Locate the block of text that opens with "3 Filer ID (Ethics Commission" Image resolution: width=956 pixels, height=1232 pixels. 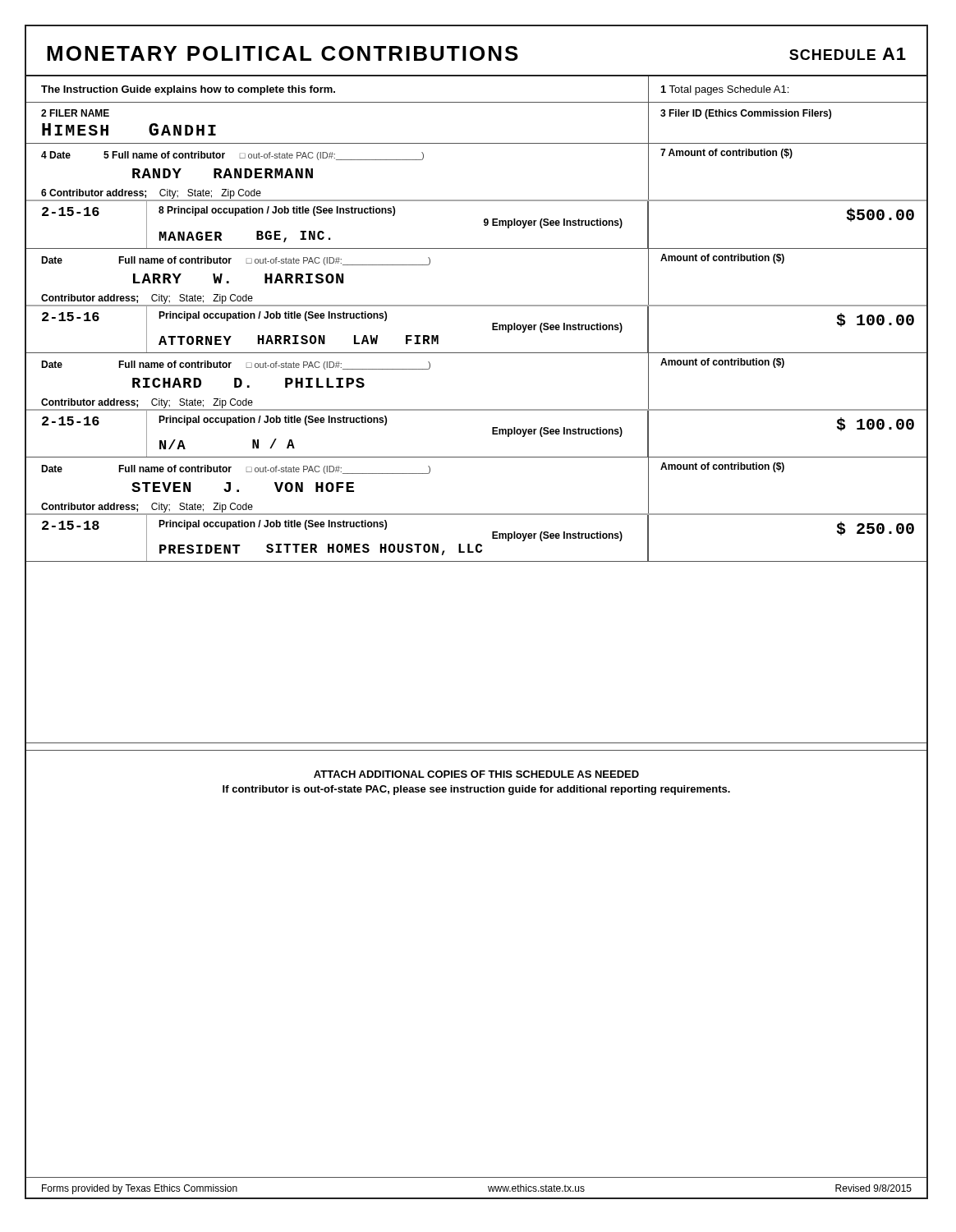tap(788, 113)
